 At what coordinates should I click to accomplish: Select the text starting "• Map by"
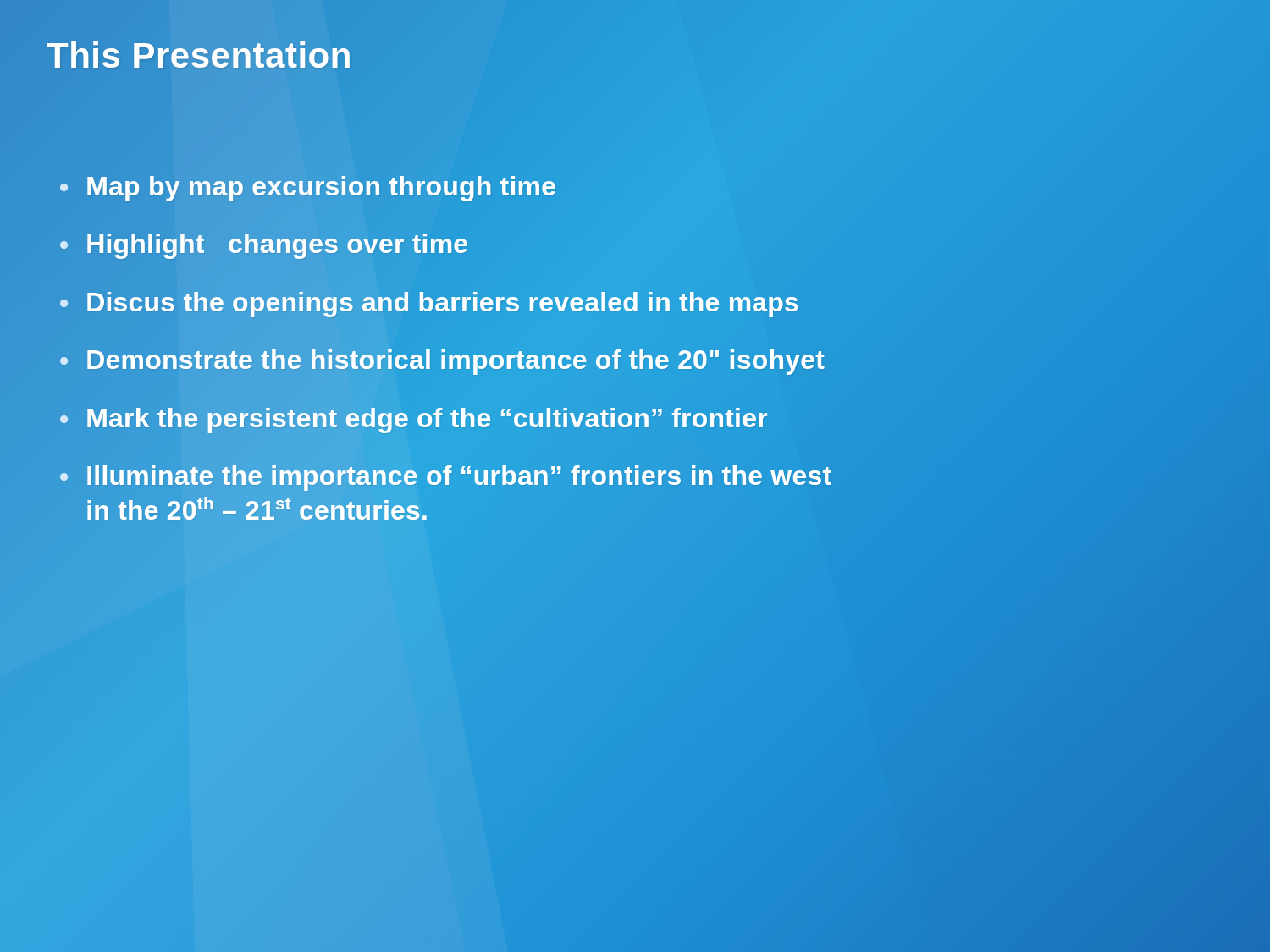308,186
